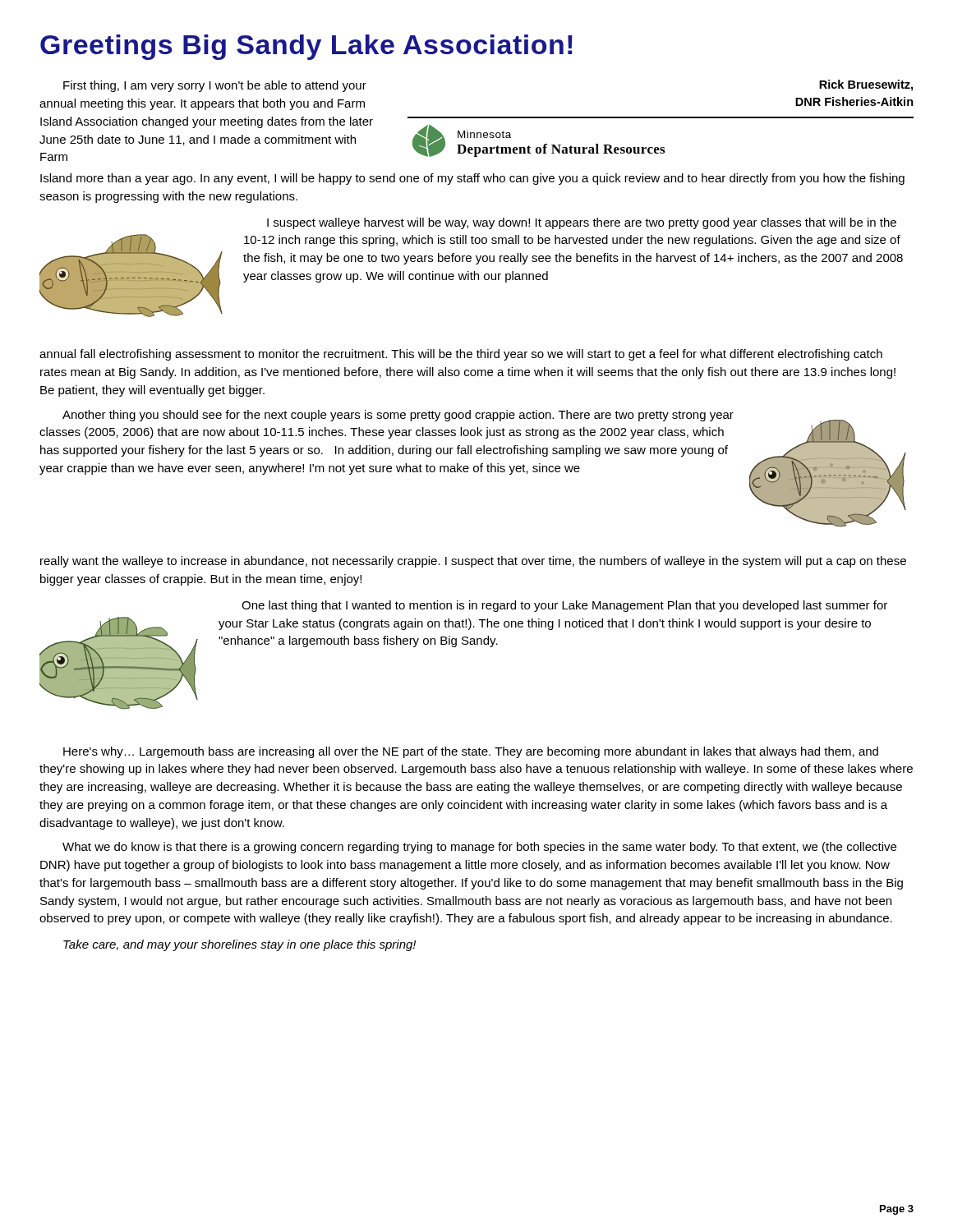Select the text starting "annual fall electrofishing"
This screenshot has height=1232, width=953.
click(x=476, y=372)
